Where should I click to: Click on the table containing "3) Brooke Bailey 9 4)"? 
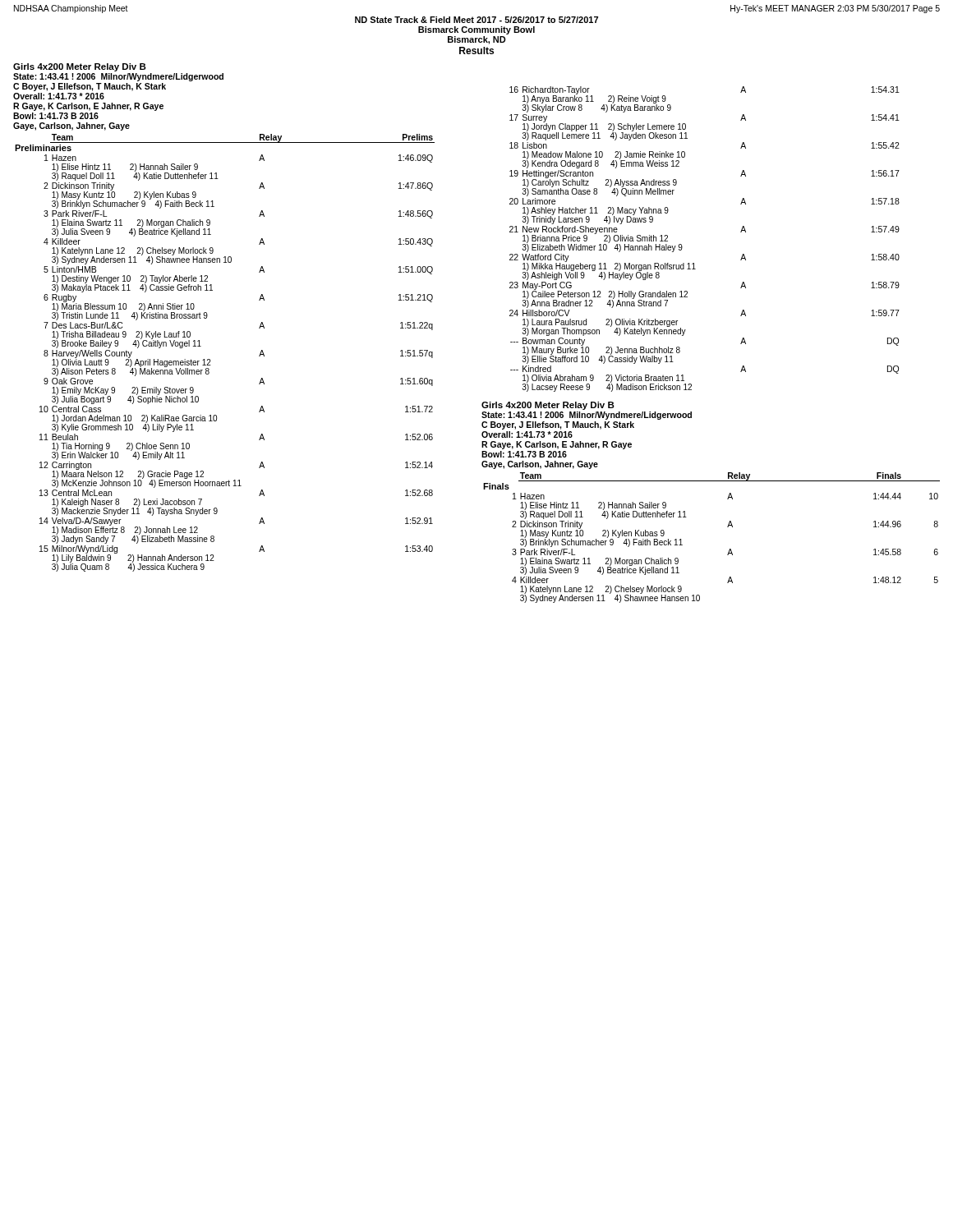242,352
